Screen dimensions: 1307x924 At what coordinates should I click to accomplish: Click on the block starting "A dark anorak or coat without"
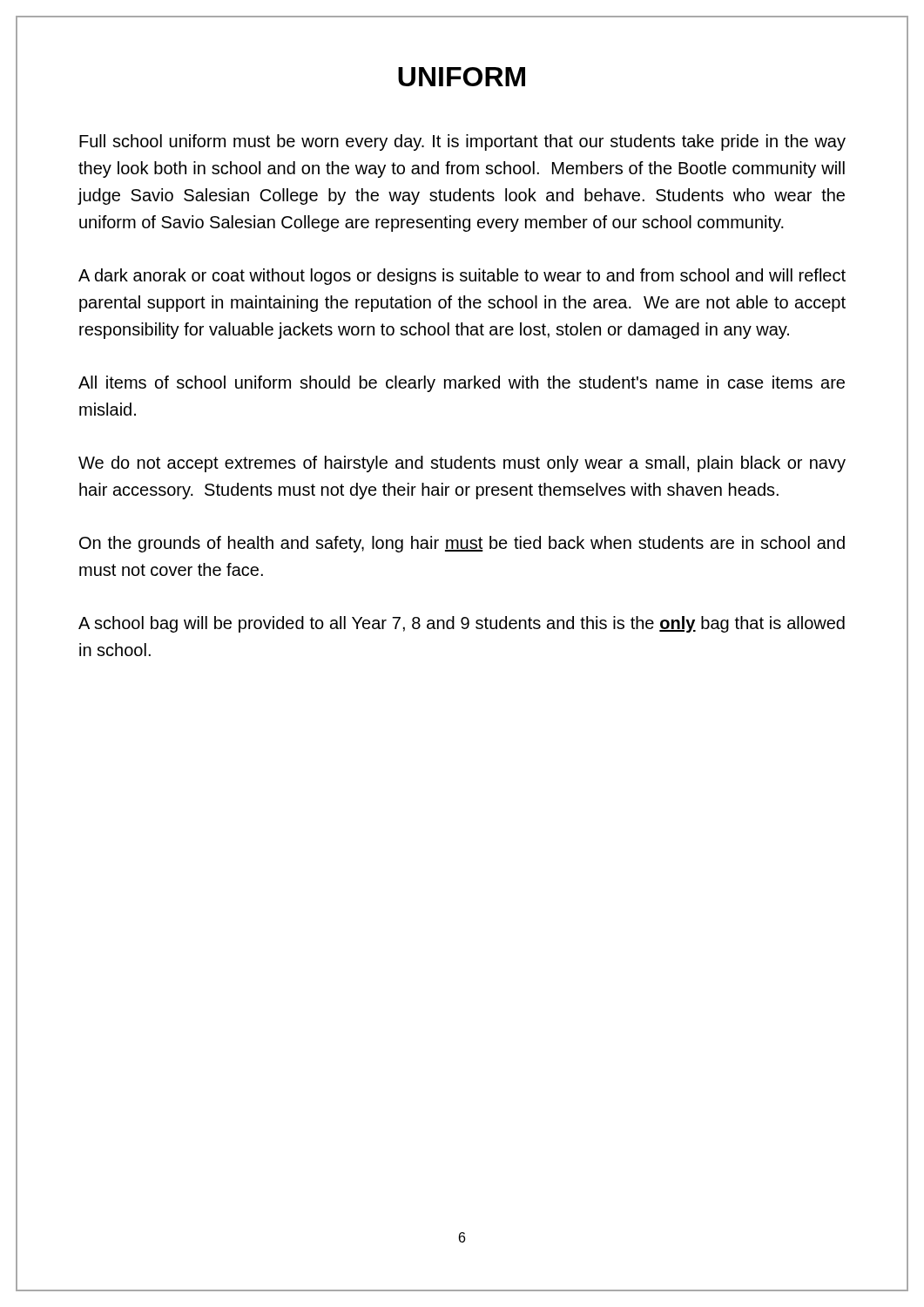coord(462,302)
